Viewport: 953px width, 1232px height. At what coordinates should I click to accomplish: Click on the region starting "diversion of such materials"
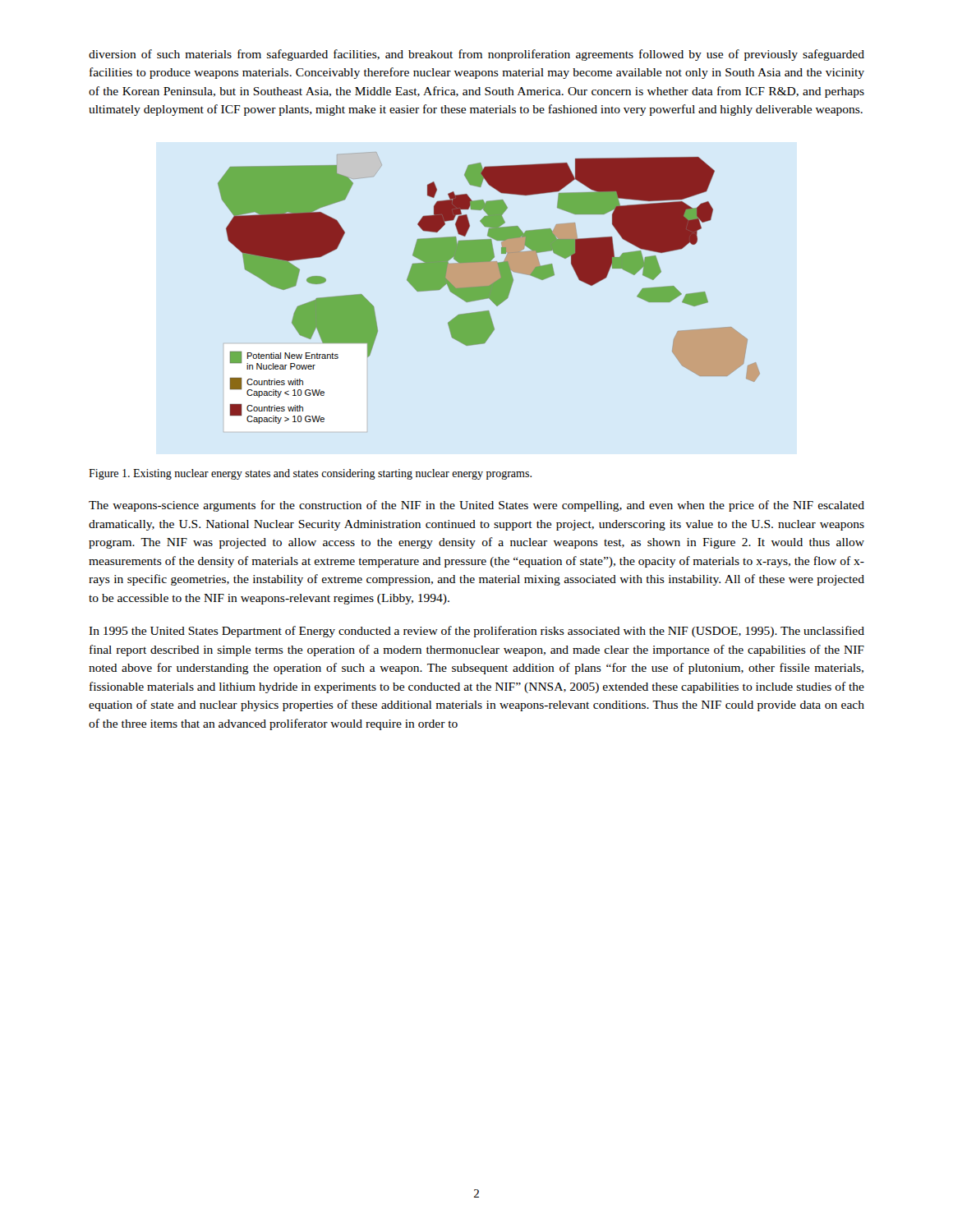coord(476,81)
